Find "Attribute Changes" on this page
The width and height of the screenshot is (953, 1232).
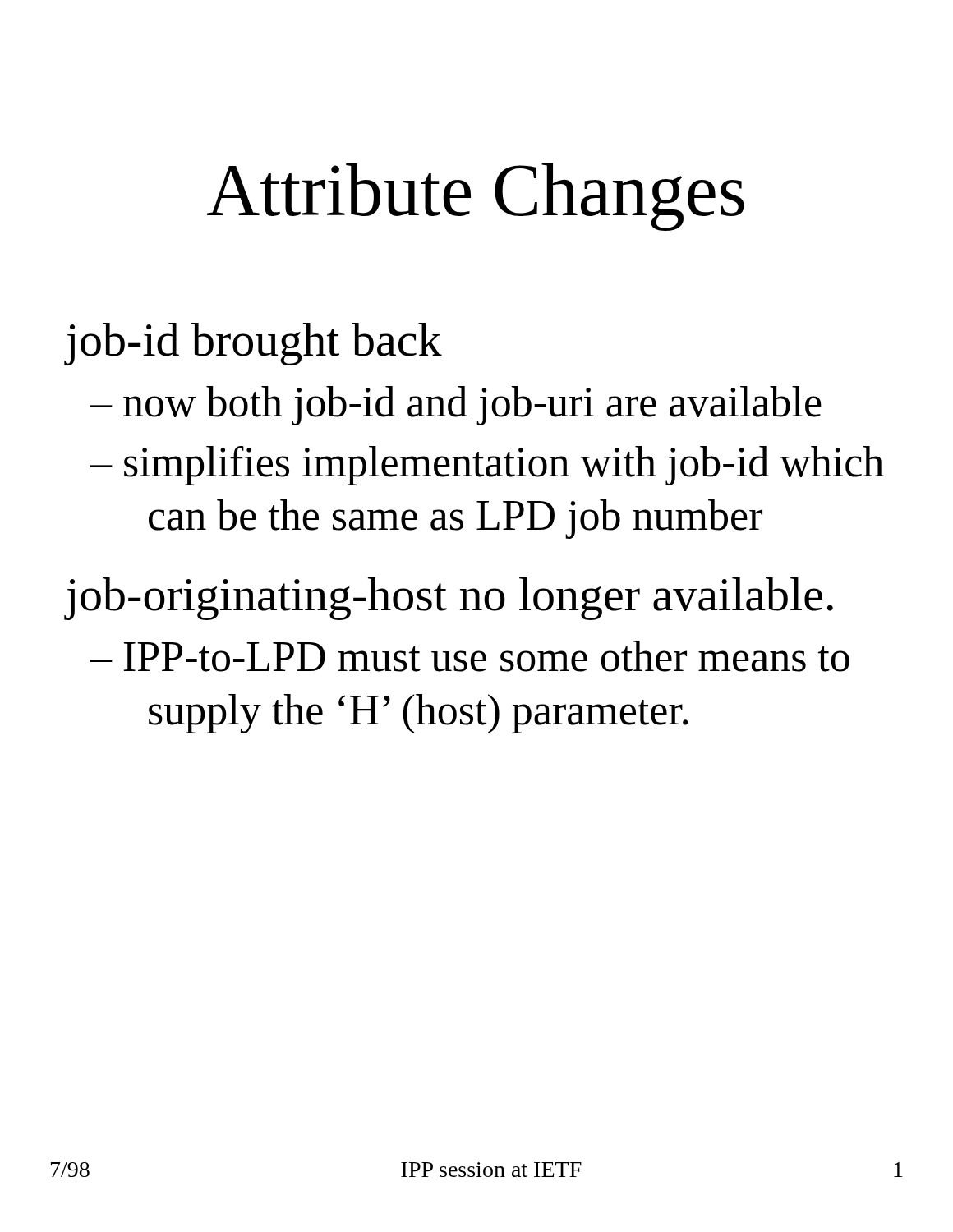pyautogui.click(x=476, y=190)
